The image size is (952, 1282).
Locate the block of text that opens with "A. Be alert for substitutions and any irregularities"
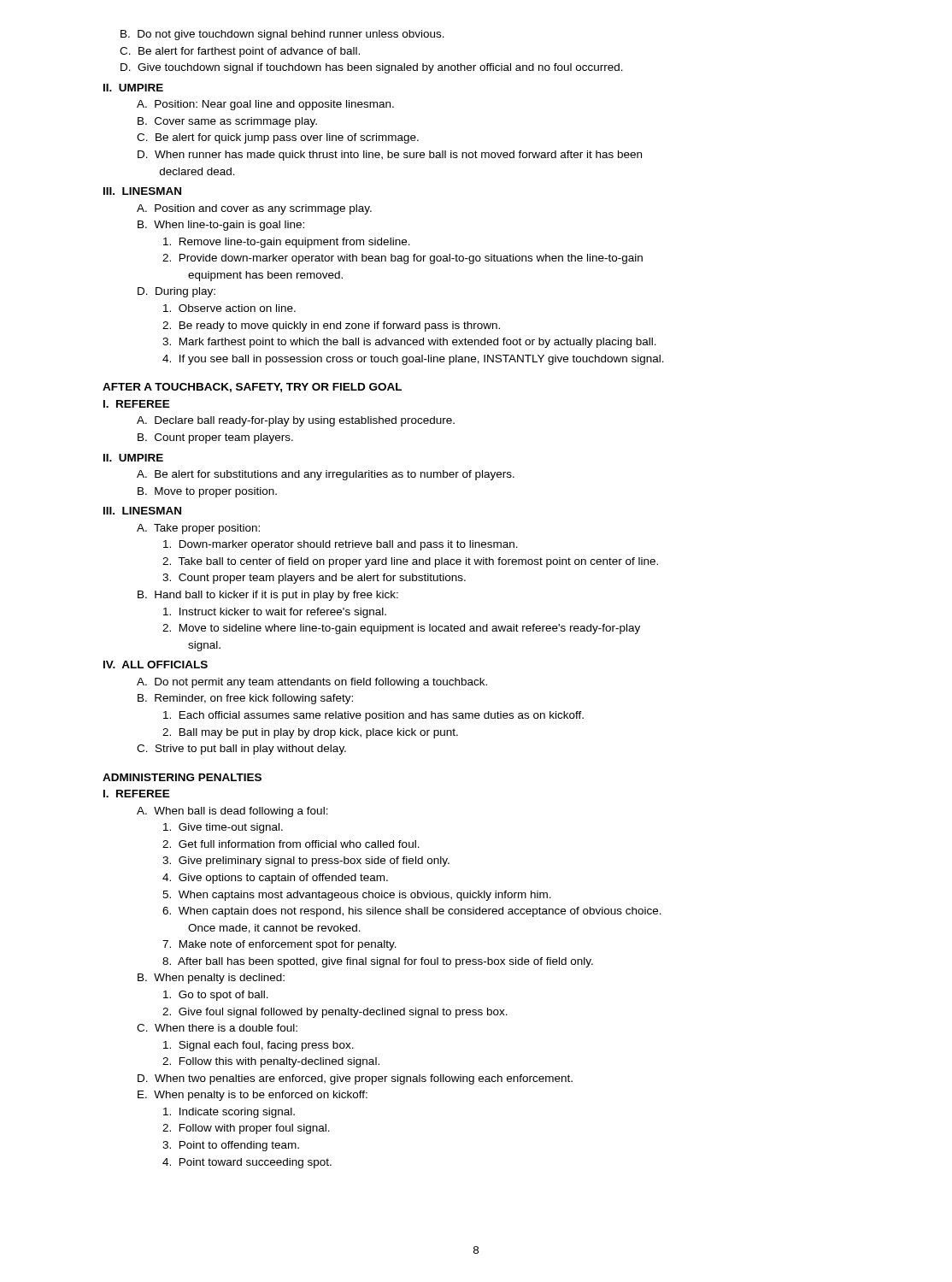(x=326, y=474)
